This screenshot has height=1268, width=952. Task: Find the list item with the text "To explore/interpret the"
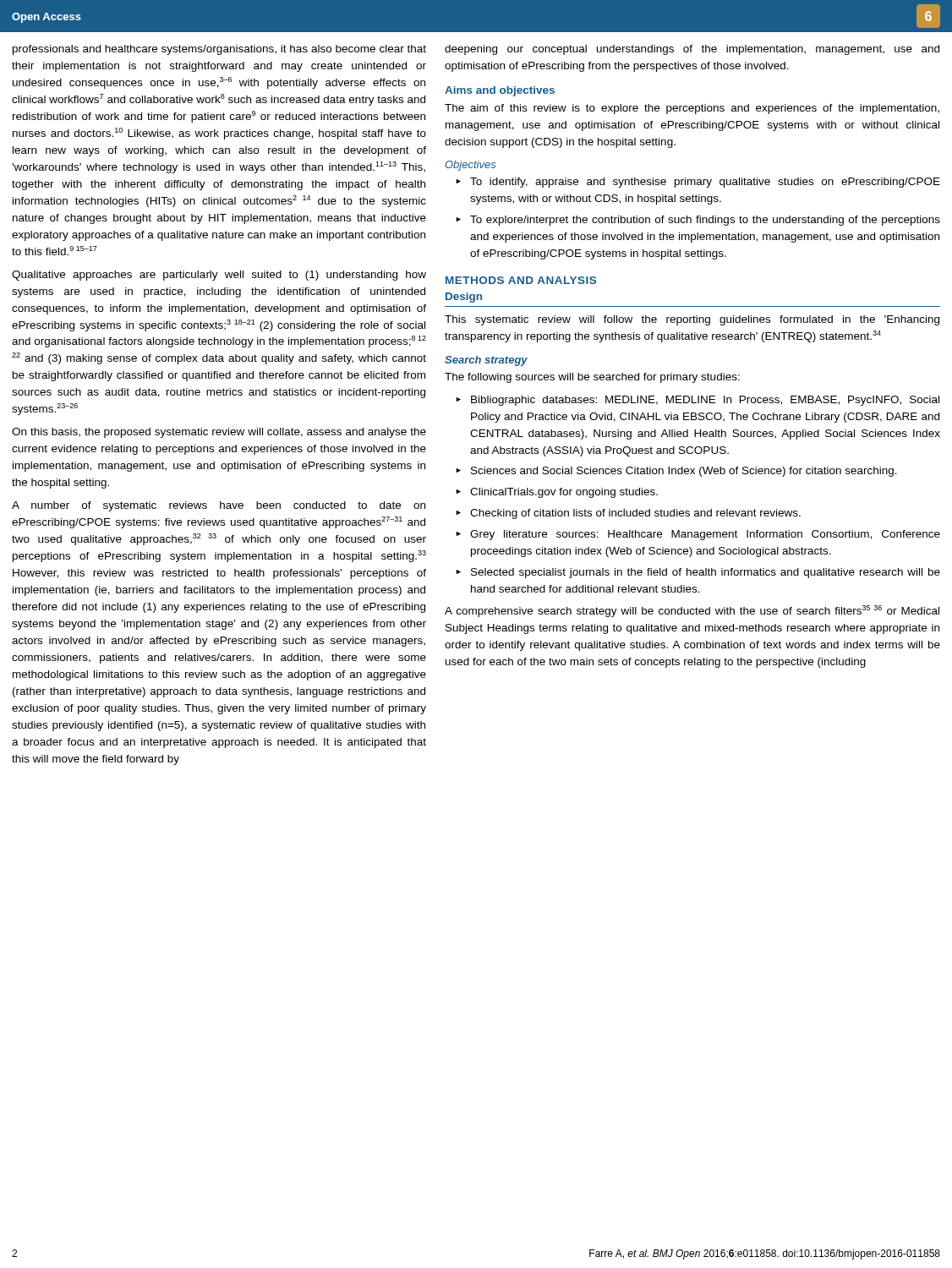click(x=705, y=236)
